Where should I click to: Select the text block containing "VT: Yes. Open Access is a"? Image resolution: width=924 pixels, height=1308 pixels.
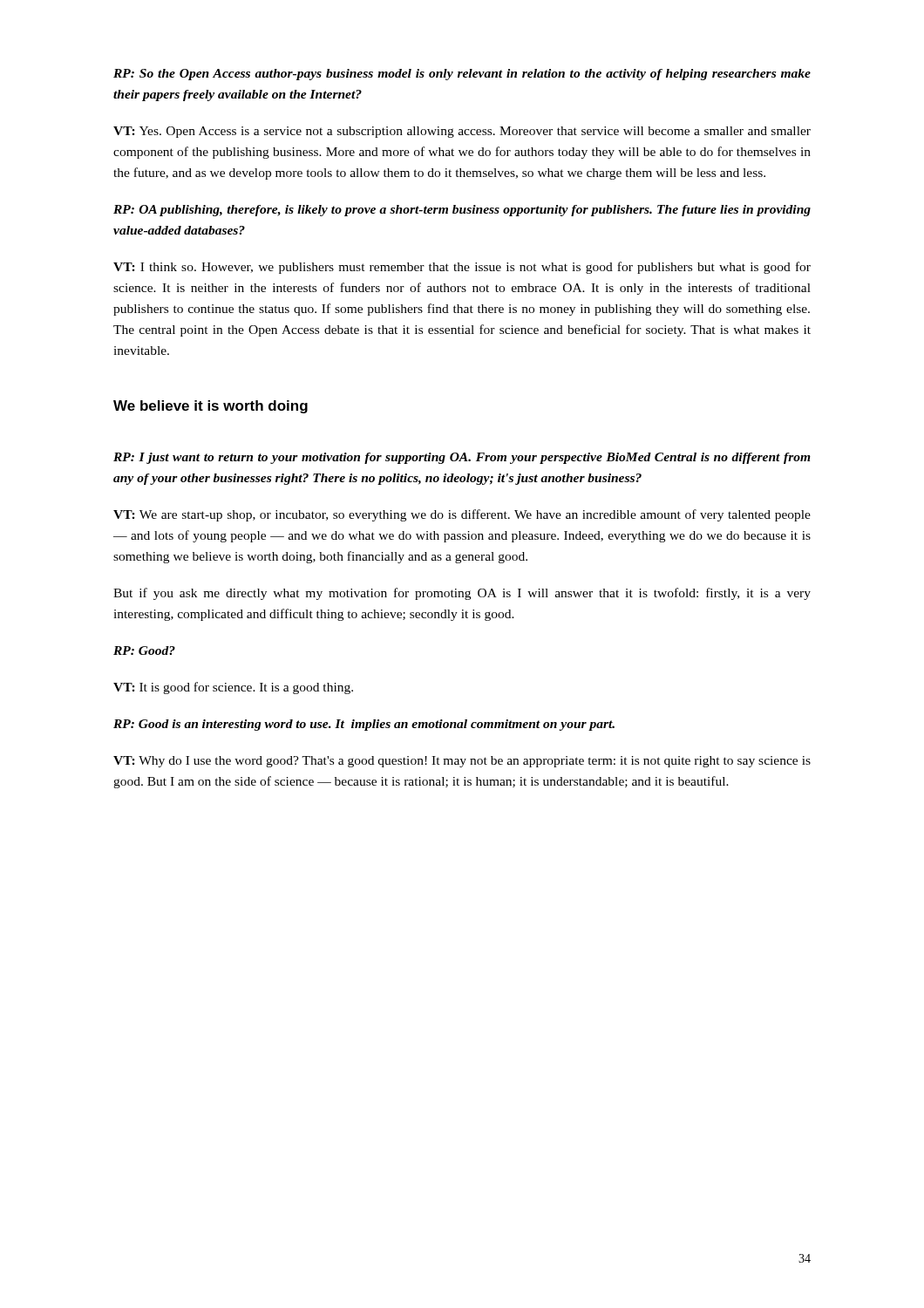pyautogui.click(x=462, y=152)
